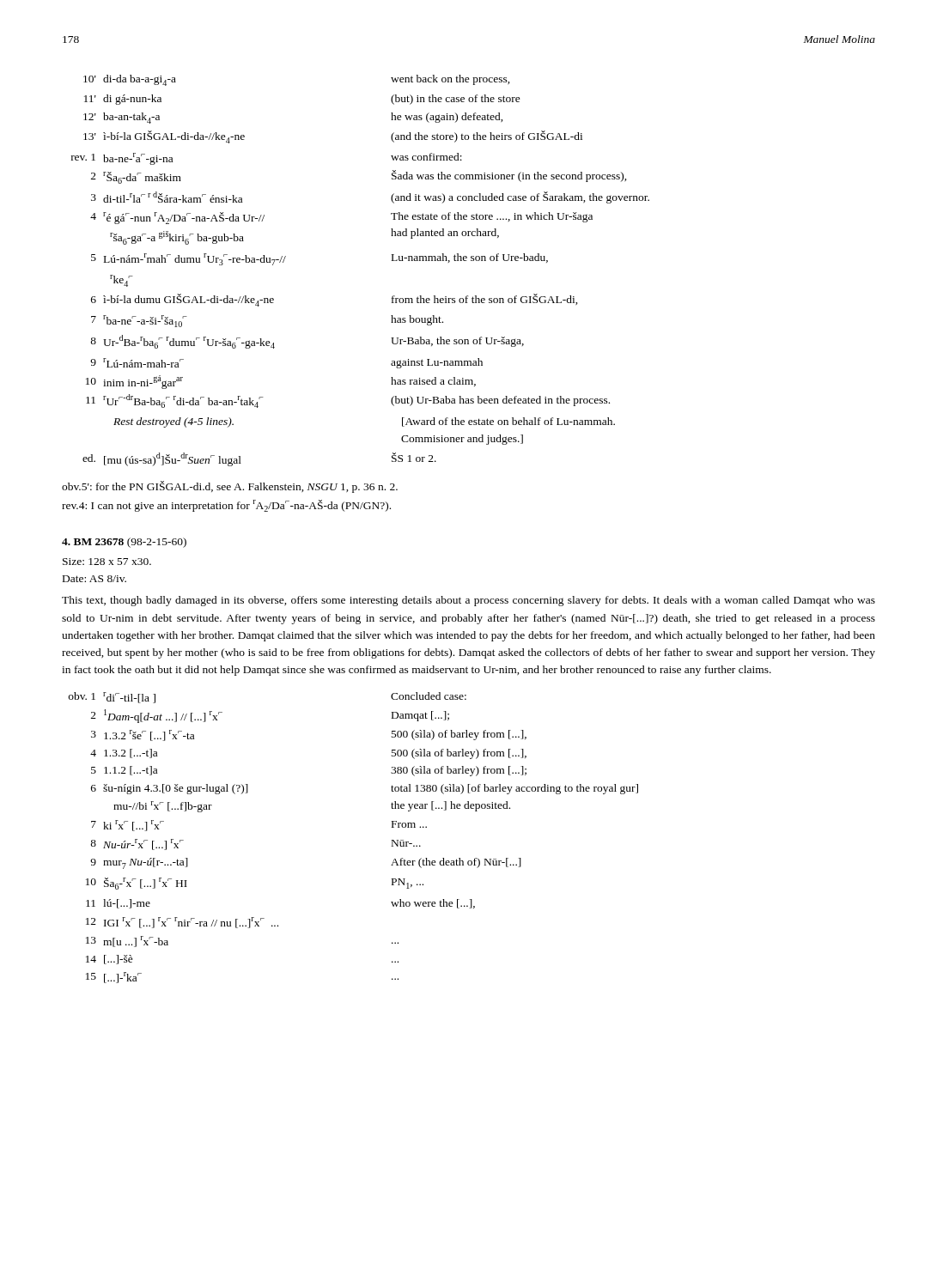937x1288 pixels.
Task: Find the passage starting "This text, though"
Action: [x=468, y=635]
